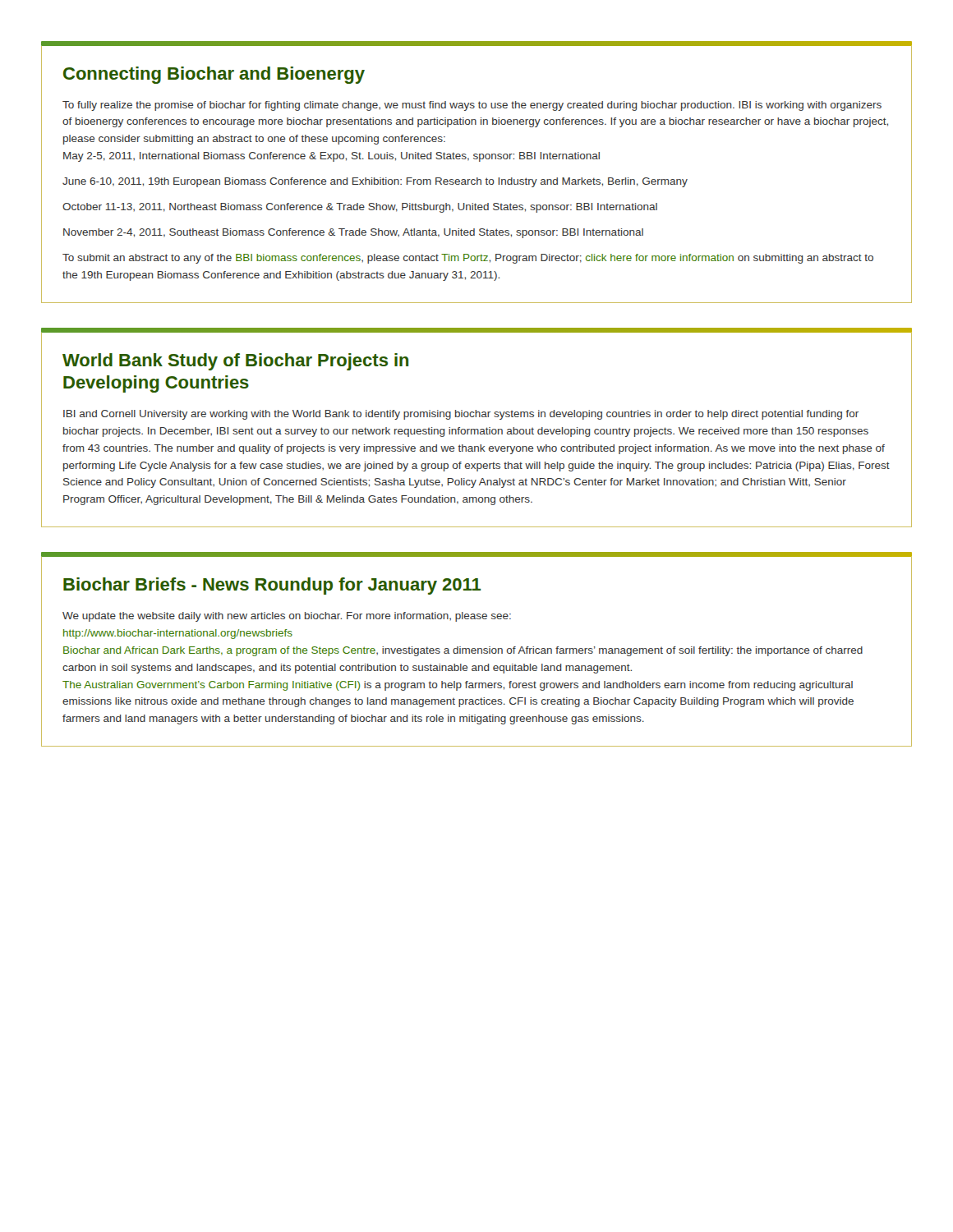Viewport: 953px width, 1232px height.
Task: Select the text starting "Connecting Biochar and Bioenergy"
Action: pyautogui.click(x=214, y=75)
